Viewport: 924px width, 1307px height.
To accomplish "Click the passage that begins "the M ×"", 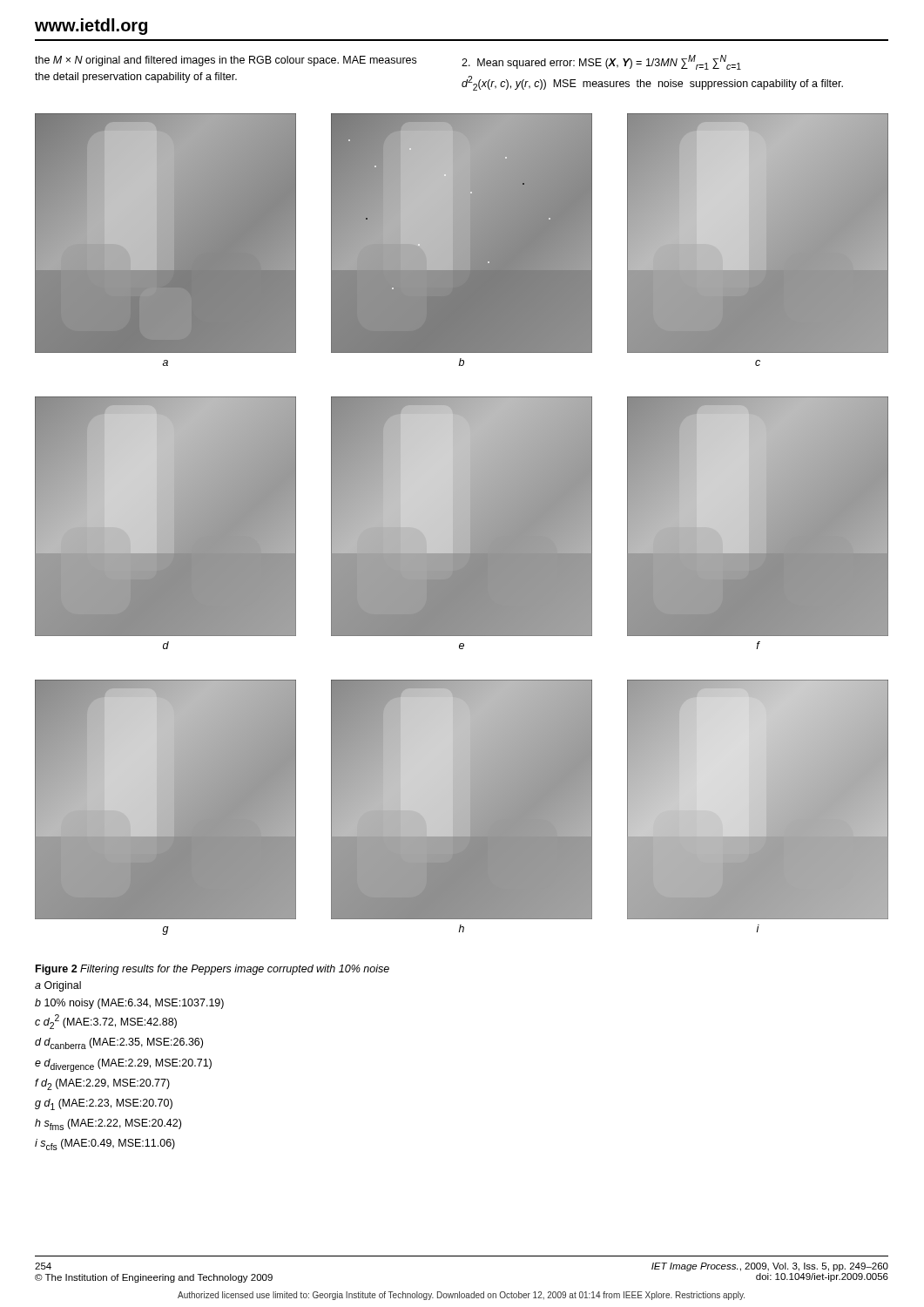I will coord(226,68).
